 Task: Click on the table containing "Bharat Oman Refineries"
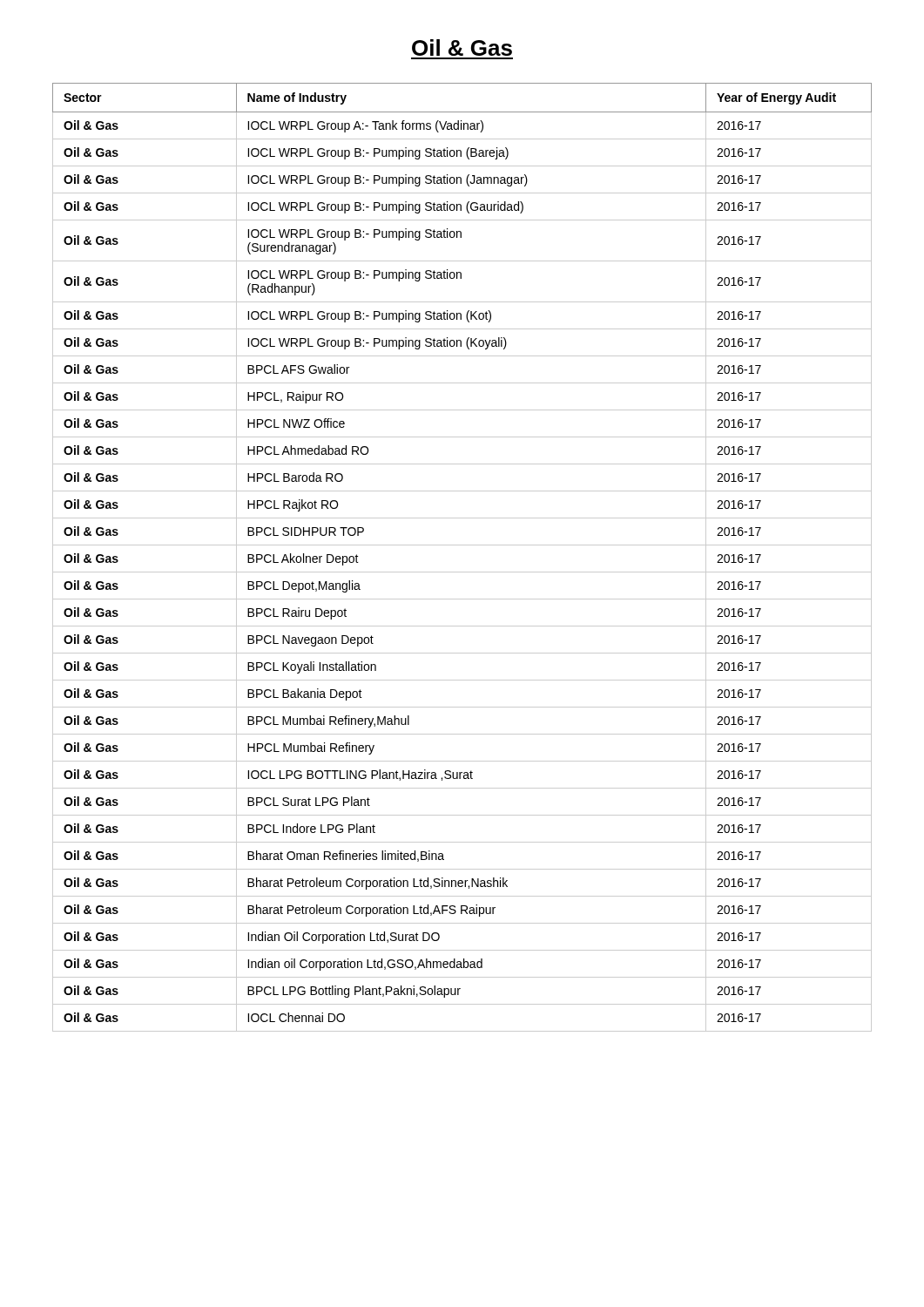click(462, 557)
